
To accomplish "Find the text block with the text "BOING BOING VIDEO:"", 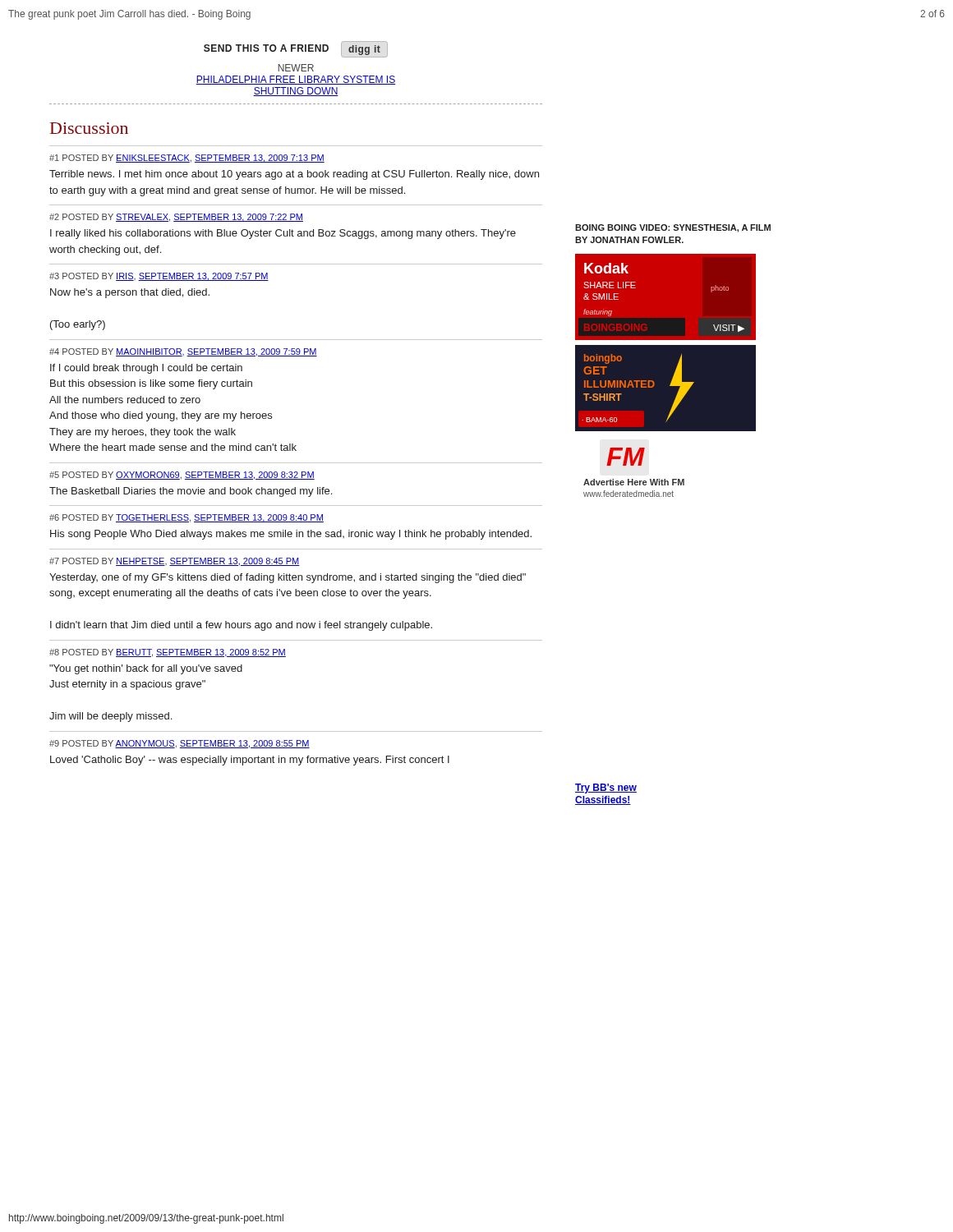I will point(673,234).
